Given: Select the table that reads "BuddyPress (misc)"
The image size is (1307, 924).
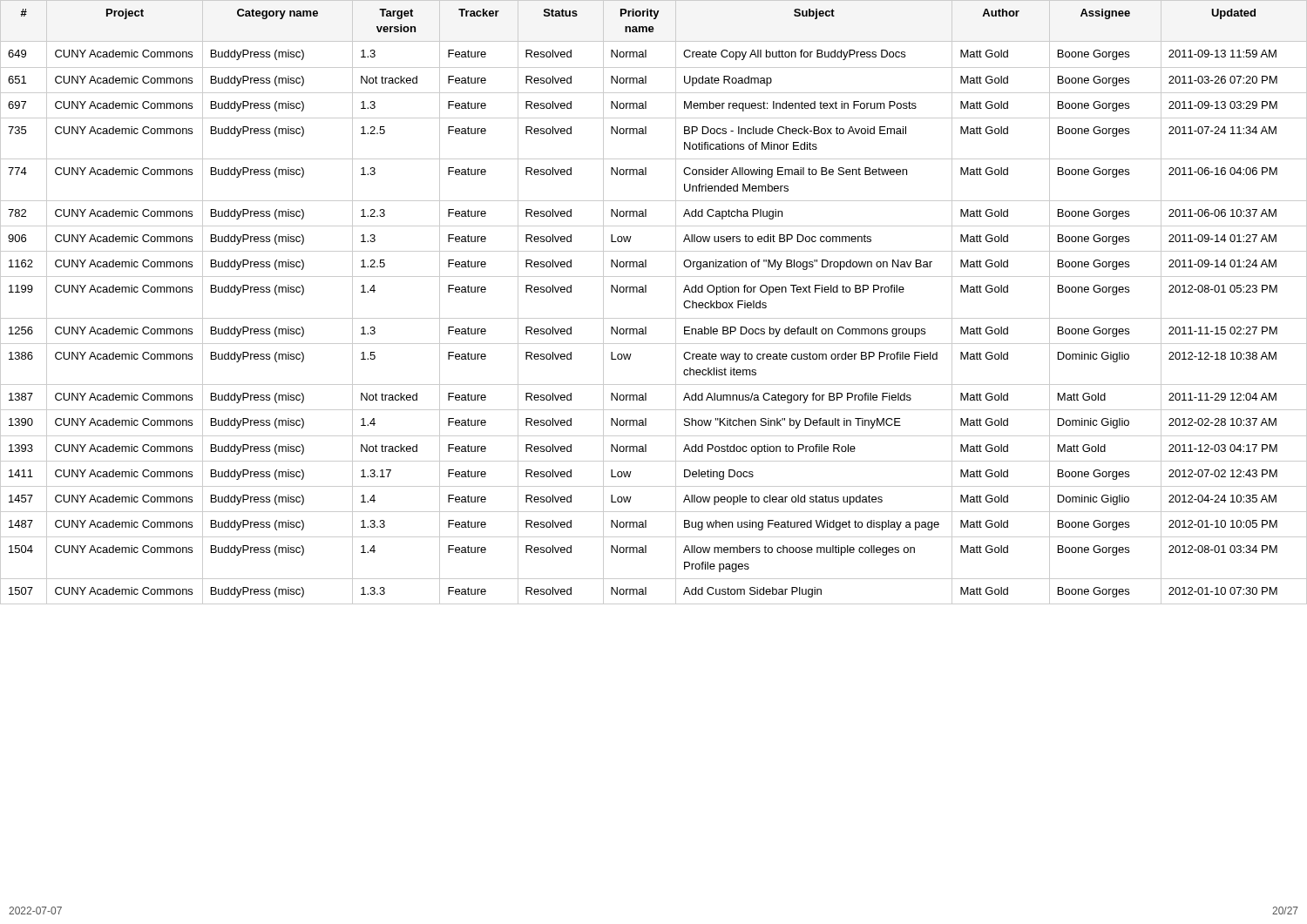Looking at the screenshot, I should pyautogui.click(x=654, y=302).
